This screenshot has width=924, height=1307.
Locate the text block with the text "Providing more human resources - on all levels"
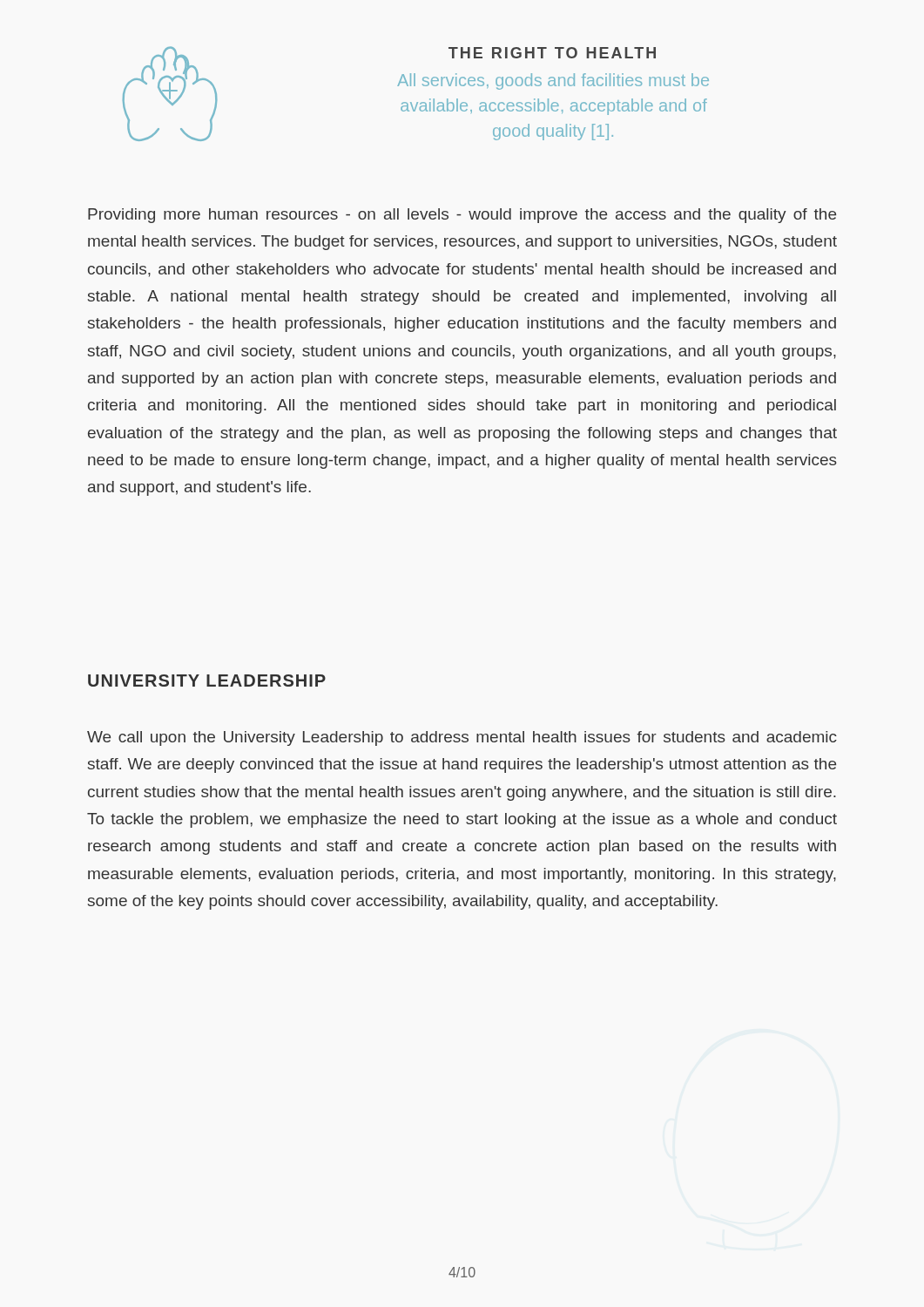[462, 350]
